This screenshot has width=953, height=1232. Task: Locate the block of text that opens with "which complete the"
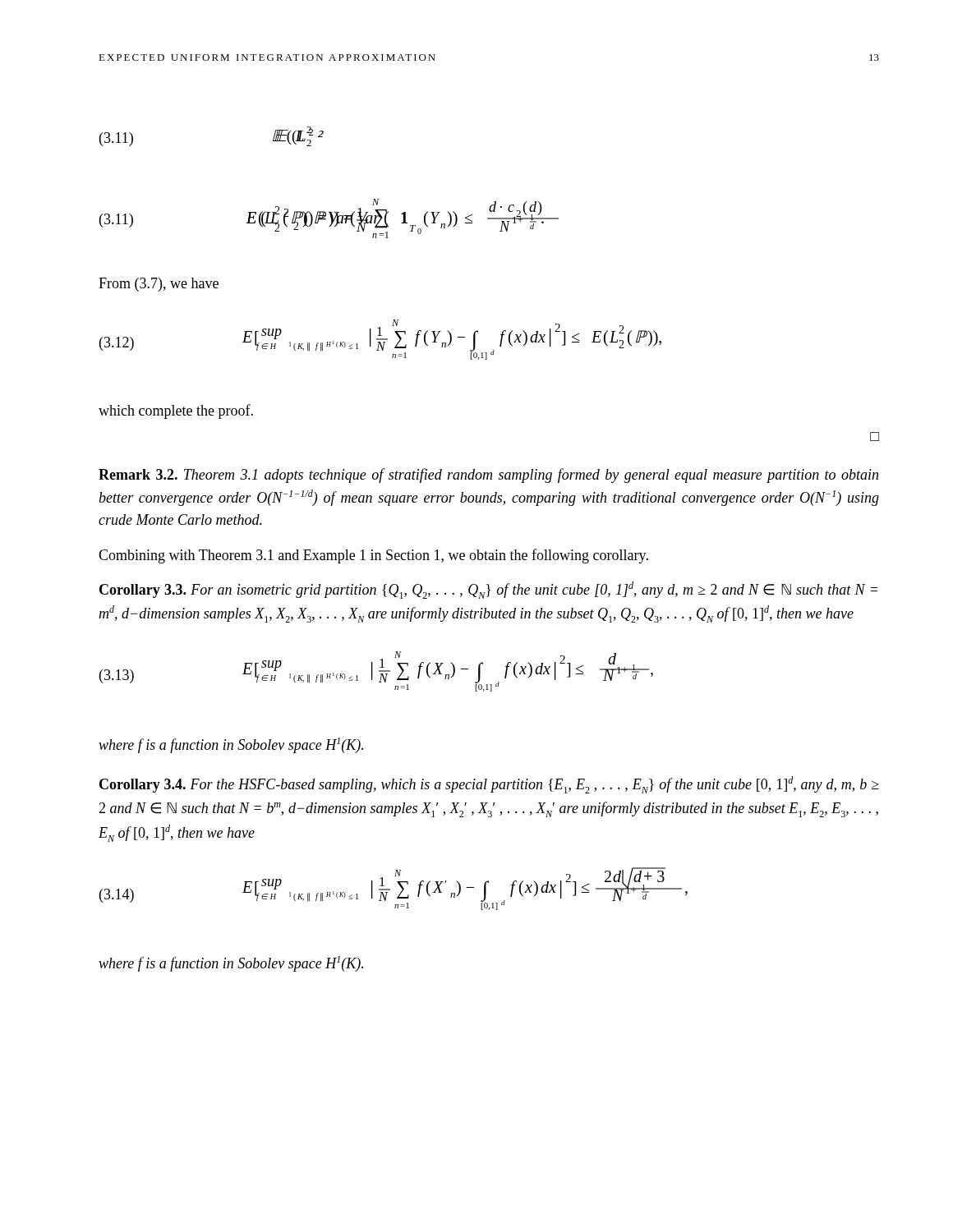(x=176, y=410)
